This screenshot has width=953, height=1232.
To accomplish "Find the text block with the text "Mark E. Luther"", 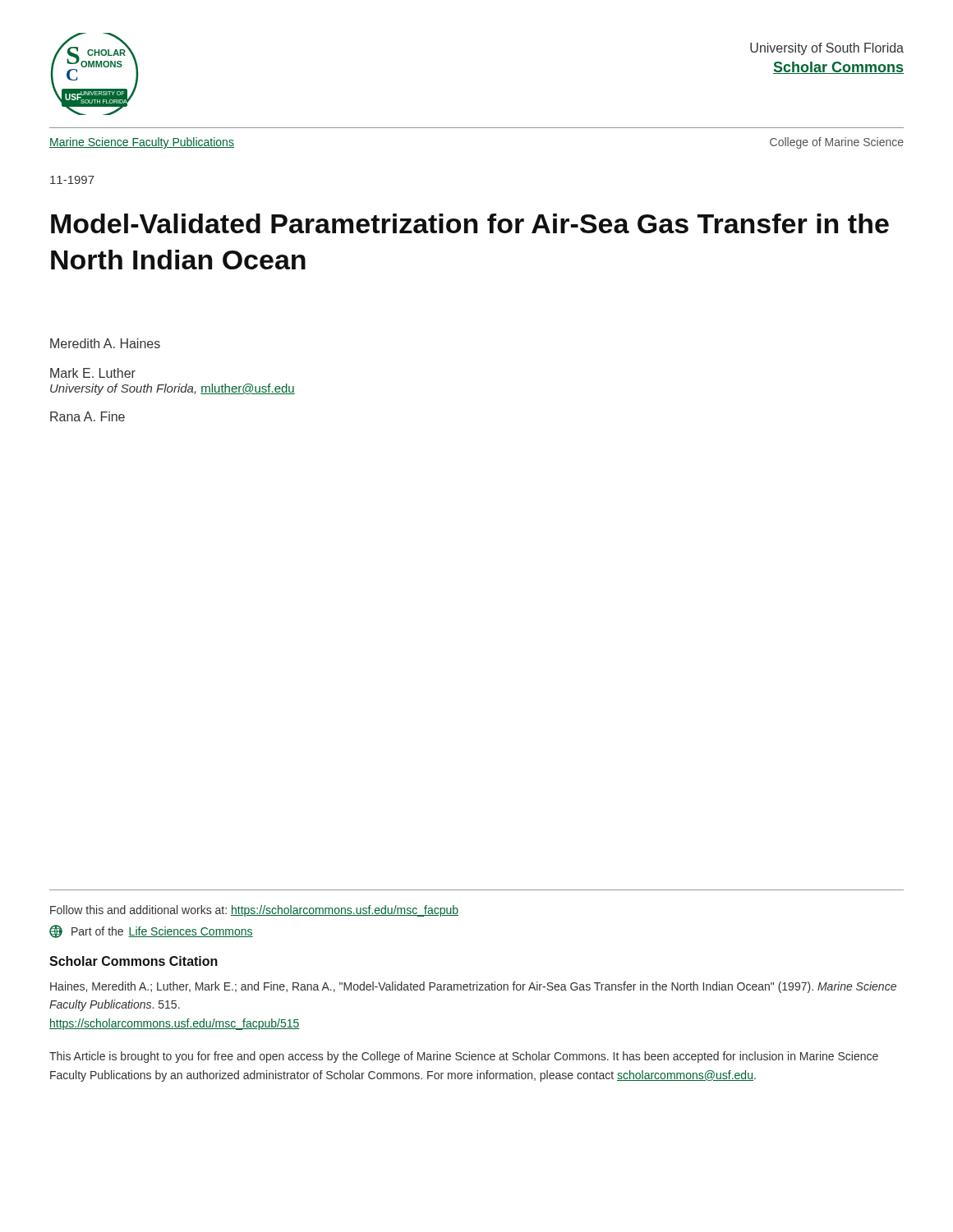I will [172, 381].
